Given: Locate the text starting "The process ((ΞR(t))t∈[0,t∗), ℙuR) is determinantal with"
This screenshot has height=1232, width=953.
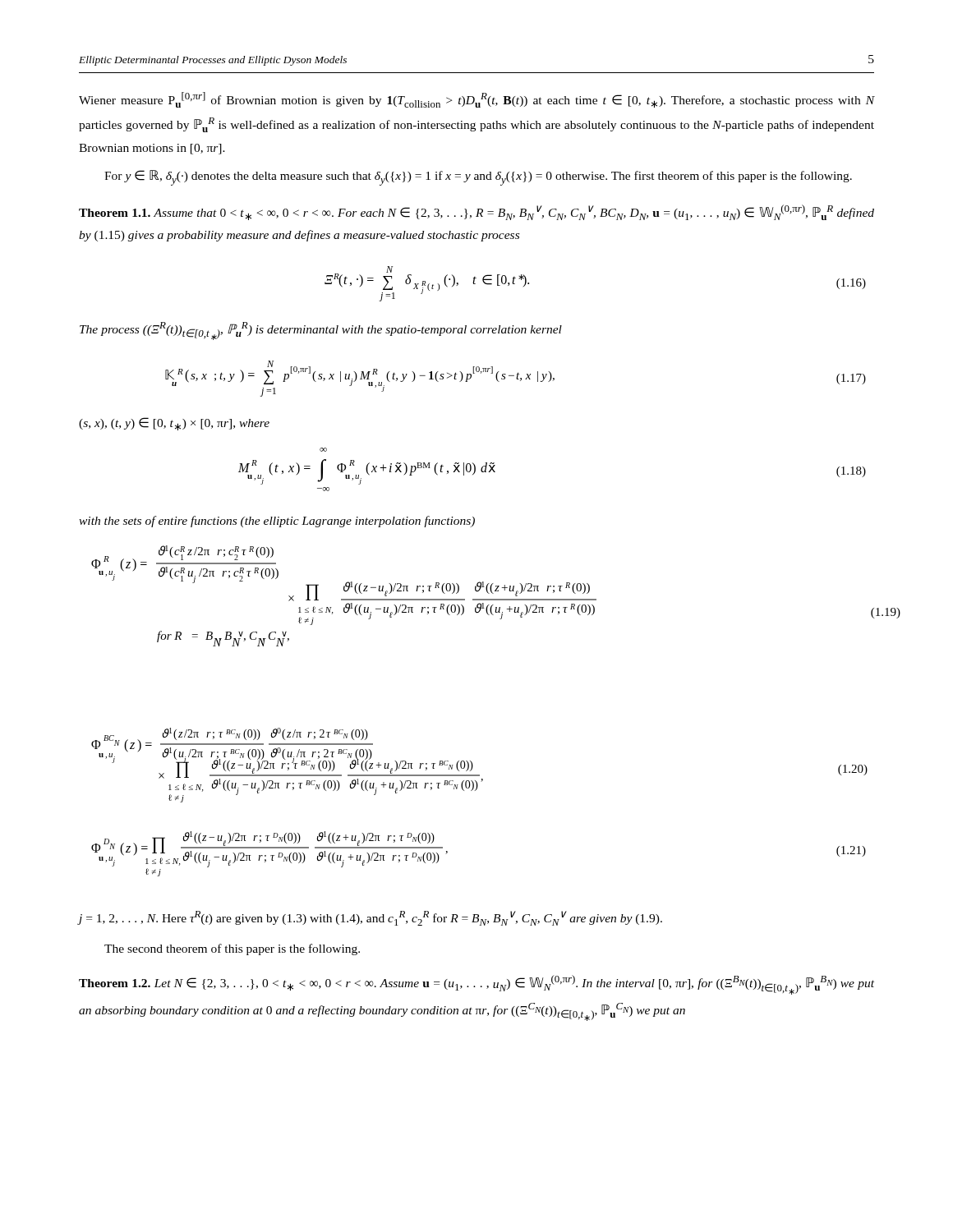Looking at the screenshot, I should (x=476, y=330).
